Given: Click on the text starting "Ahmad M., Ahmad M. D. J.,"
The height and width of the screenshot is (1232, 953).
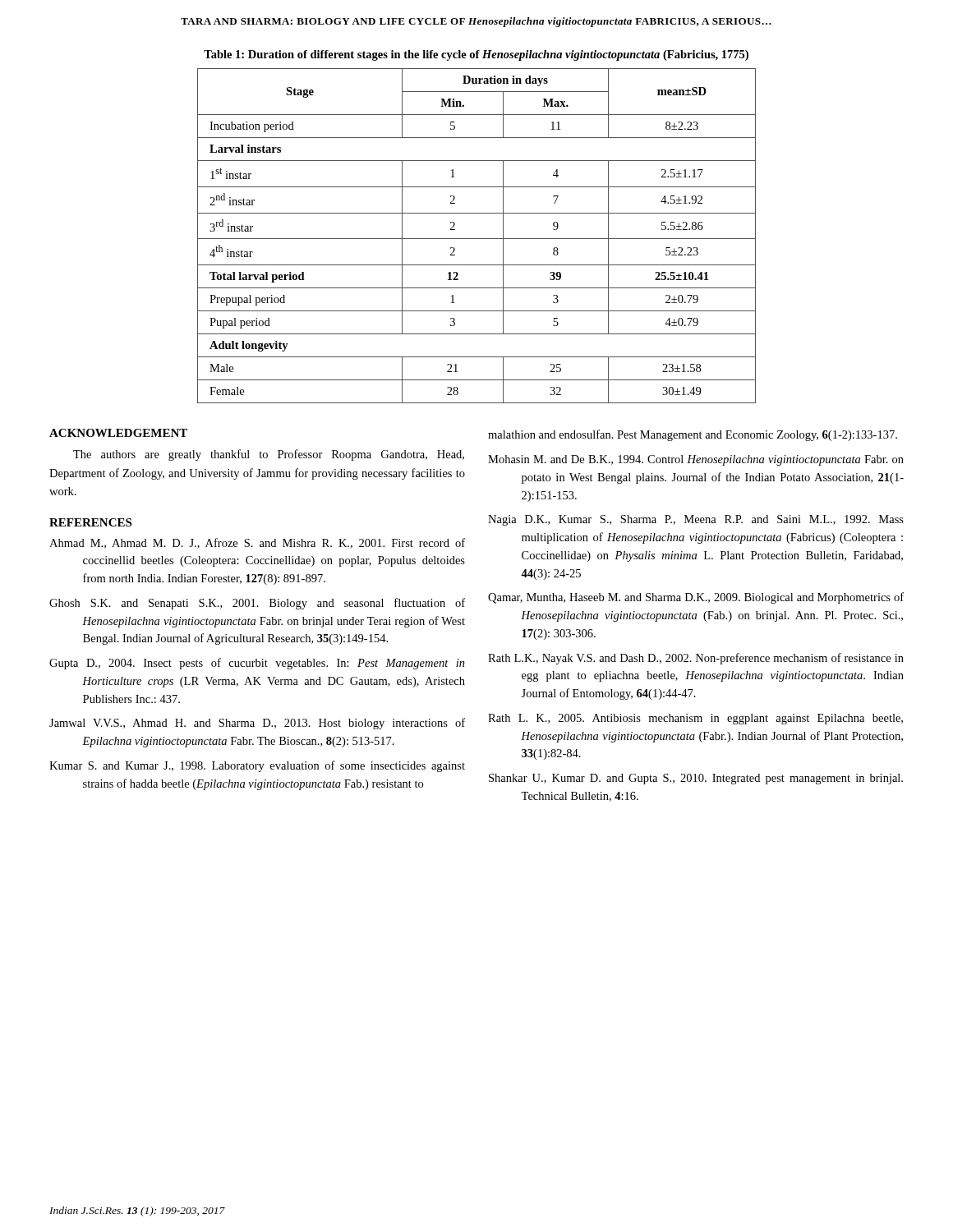Looking at the screenshot, I should click(x=257, y=560).
